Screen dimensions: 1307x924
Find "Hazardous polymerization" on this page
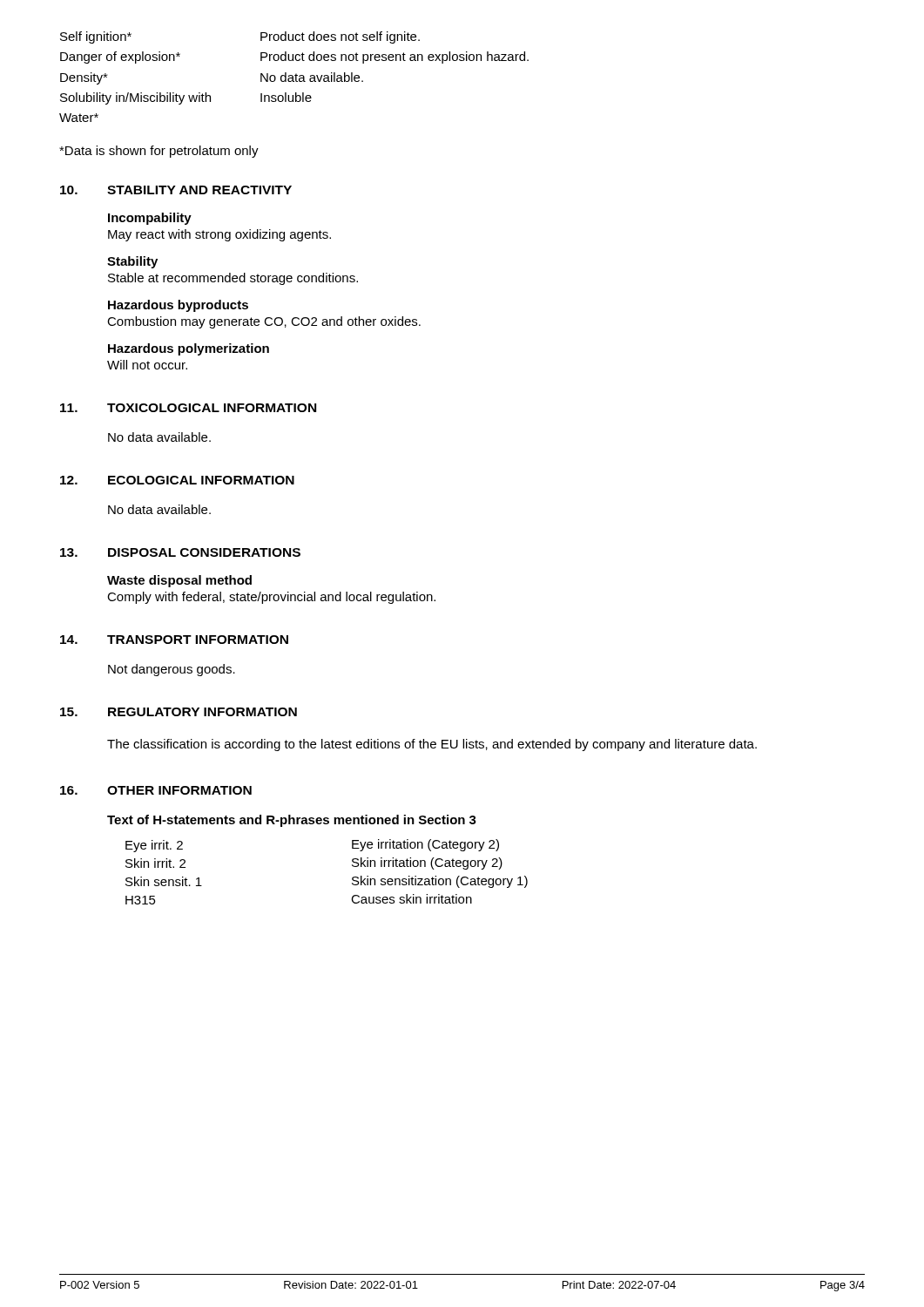[x=188, y=348]
